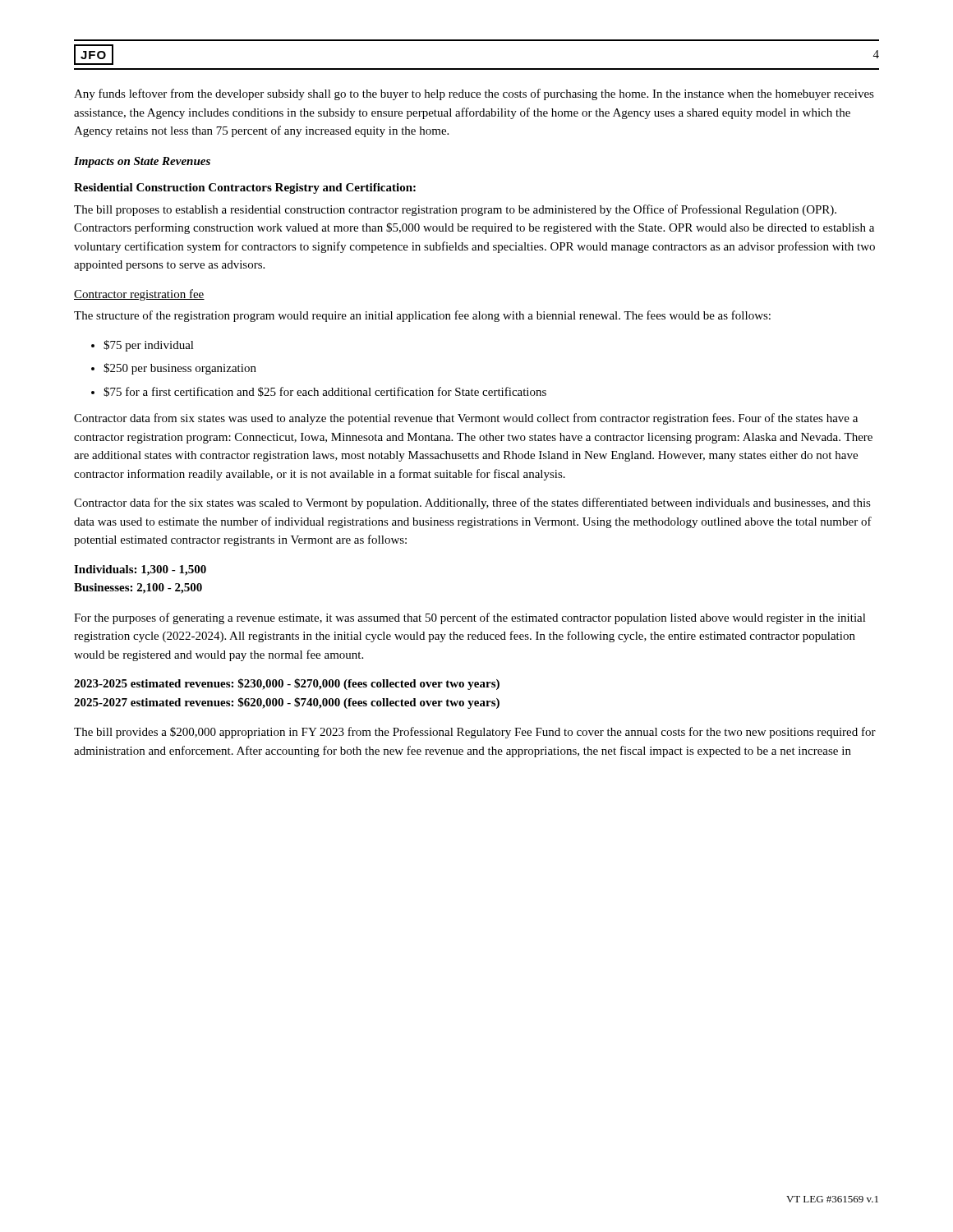Screen dimensions: 1232x953
Task: Point to the element starting "For the purposes"
Action: click(x=470, y=636)
